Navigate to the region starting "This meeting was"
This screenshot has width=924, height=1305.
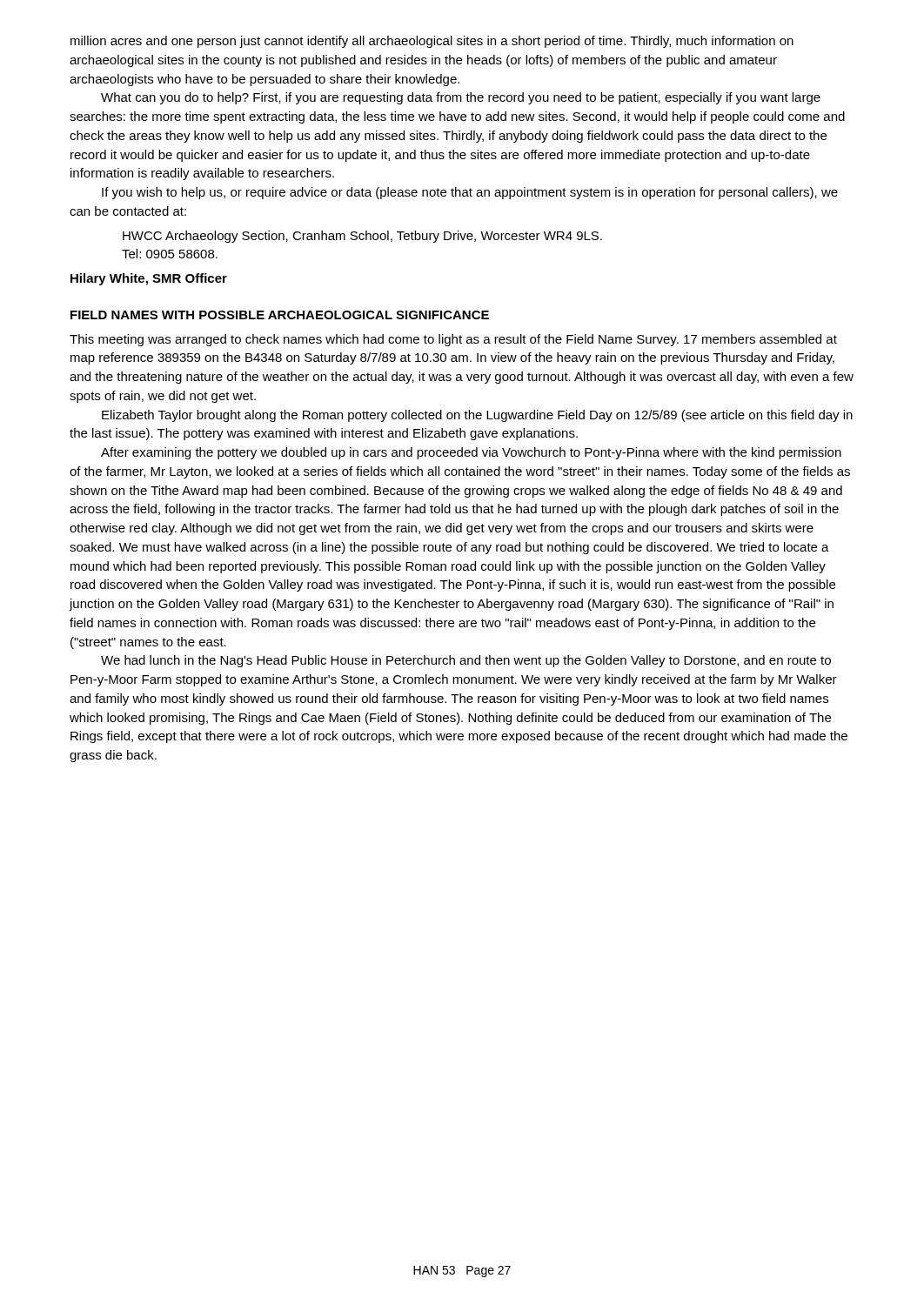click(x=462, y=547)
